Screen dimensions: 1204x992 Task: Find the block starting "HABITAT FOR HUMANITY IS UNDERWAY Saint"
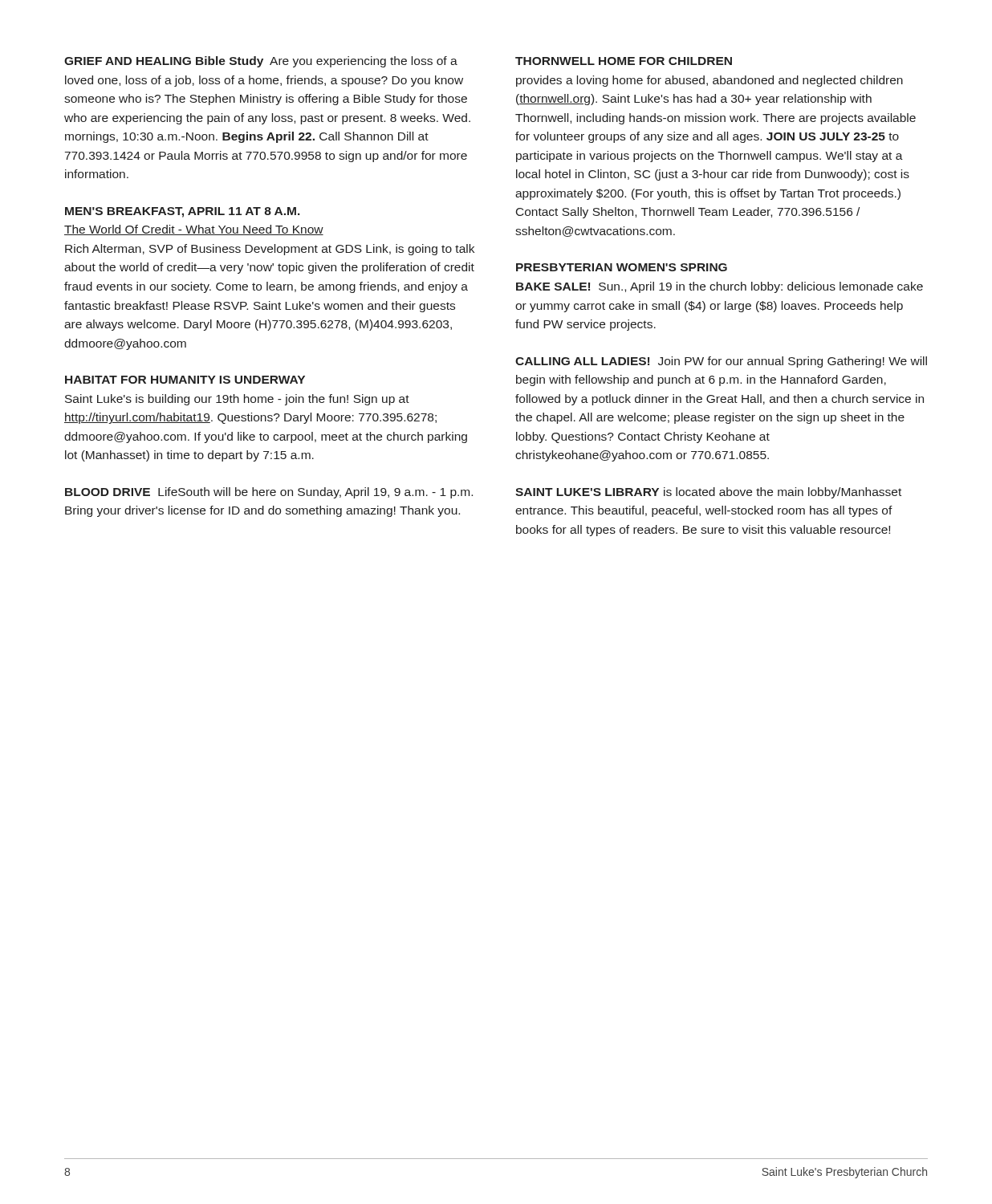click(x=270, y=417)
